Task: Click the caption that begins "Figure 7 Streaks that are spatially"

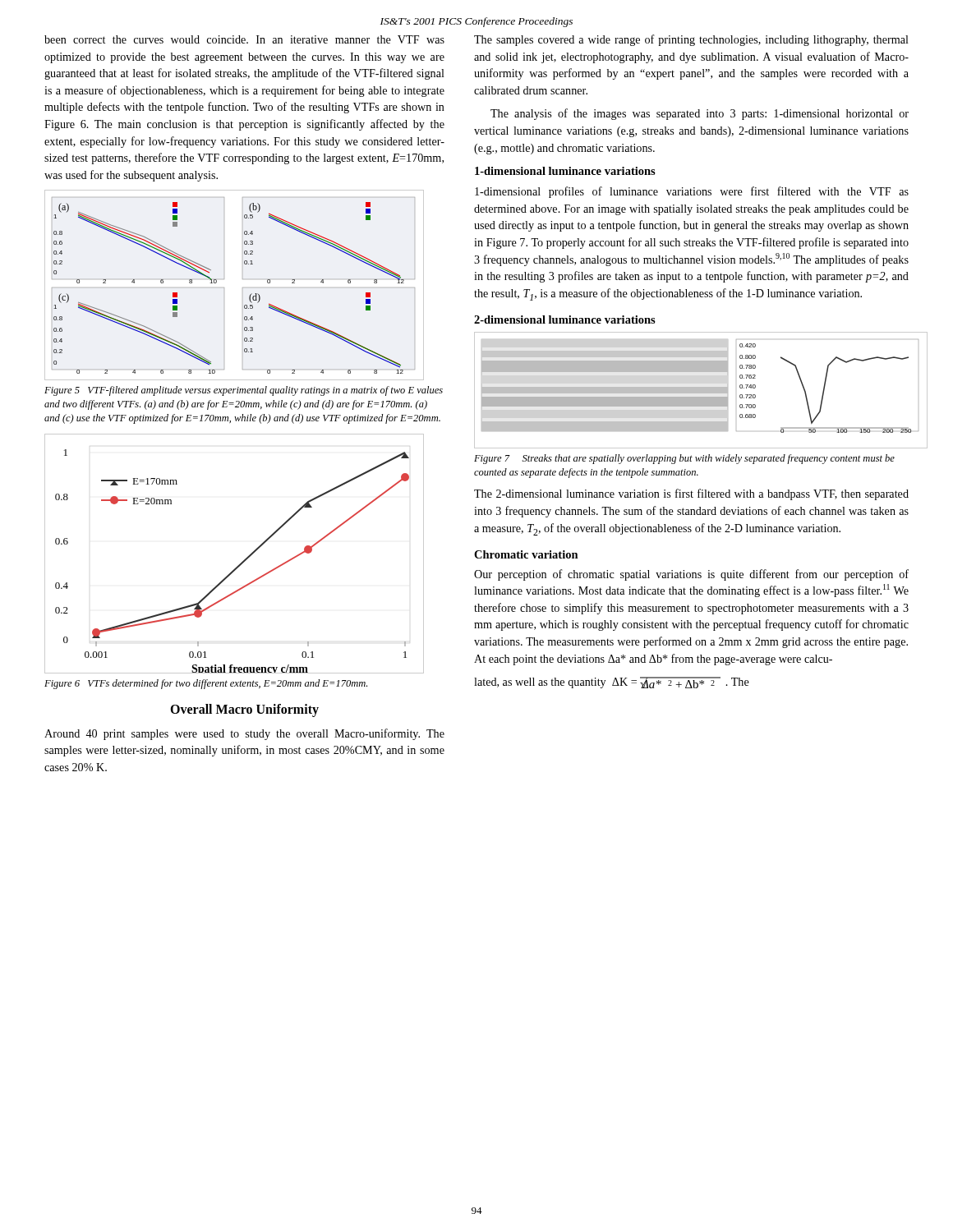Action: [x=684, y=465]
